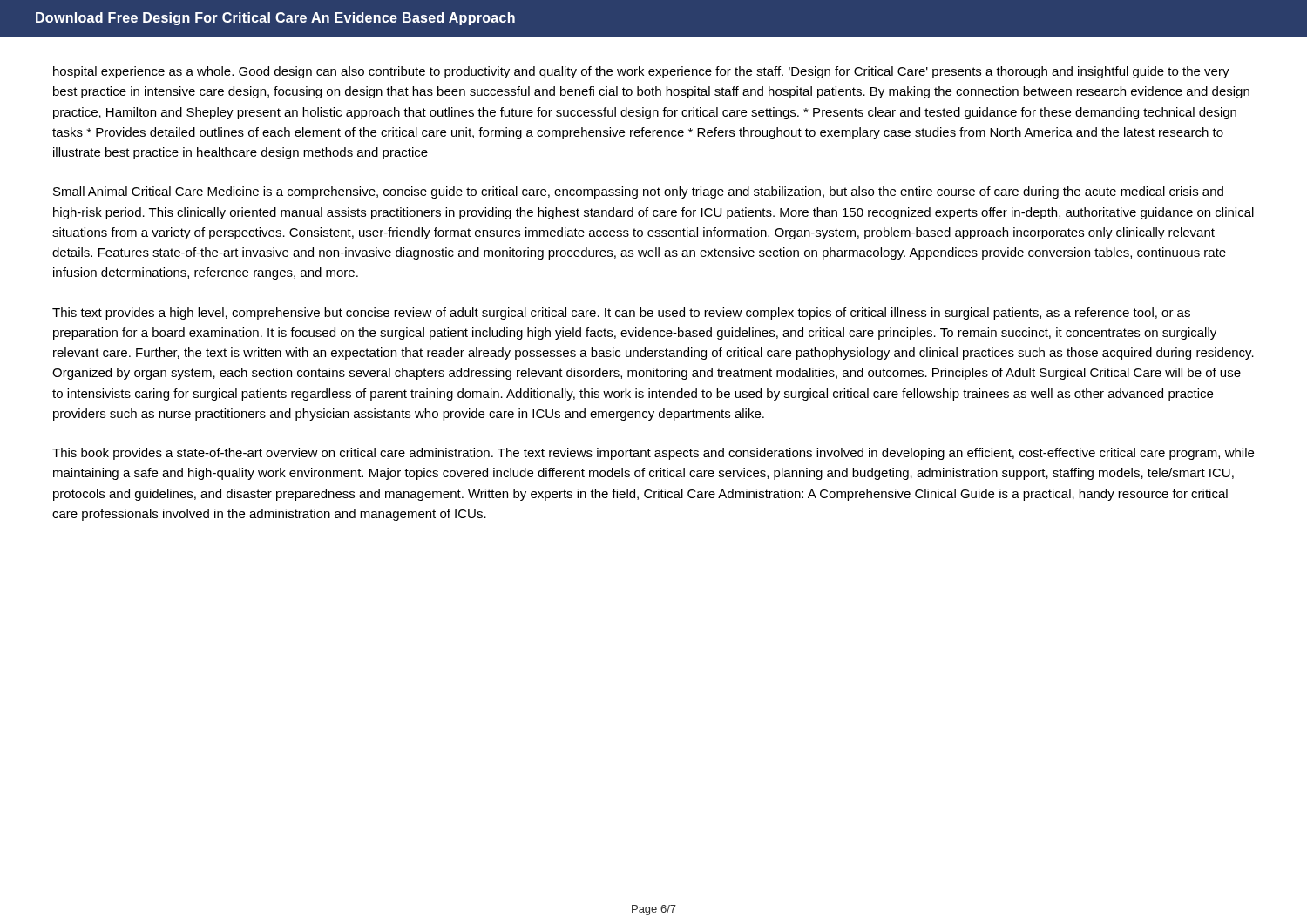Select the region starting "Small Animal Critical Care Medicine is a comprehensive,"
1307x924 pixels.
(x=653, y=232)
